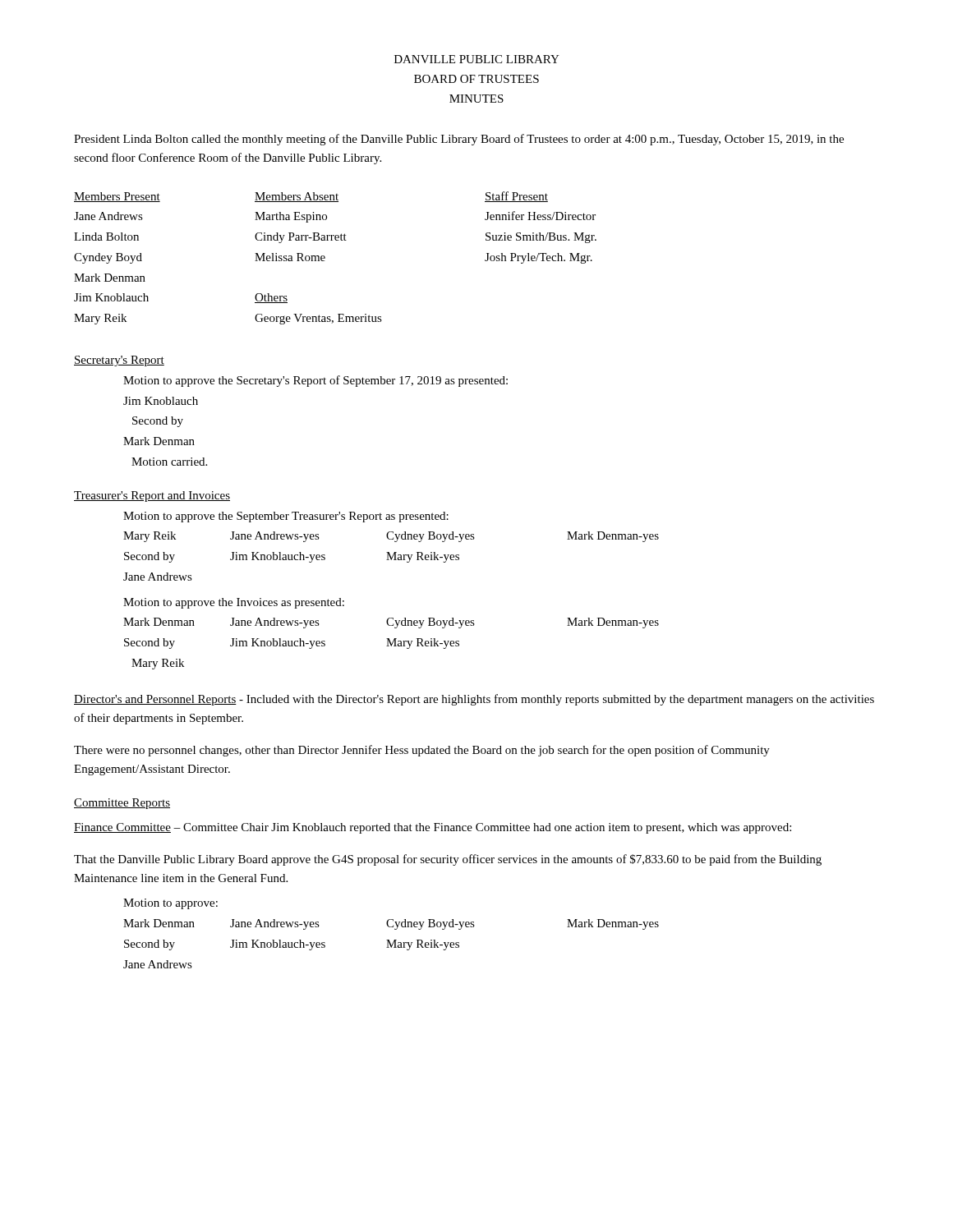Find the block starting "Finance Committee – Committee Chair Jim Knoblauch reported"

tap(433, 827)
